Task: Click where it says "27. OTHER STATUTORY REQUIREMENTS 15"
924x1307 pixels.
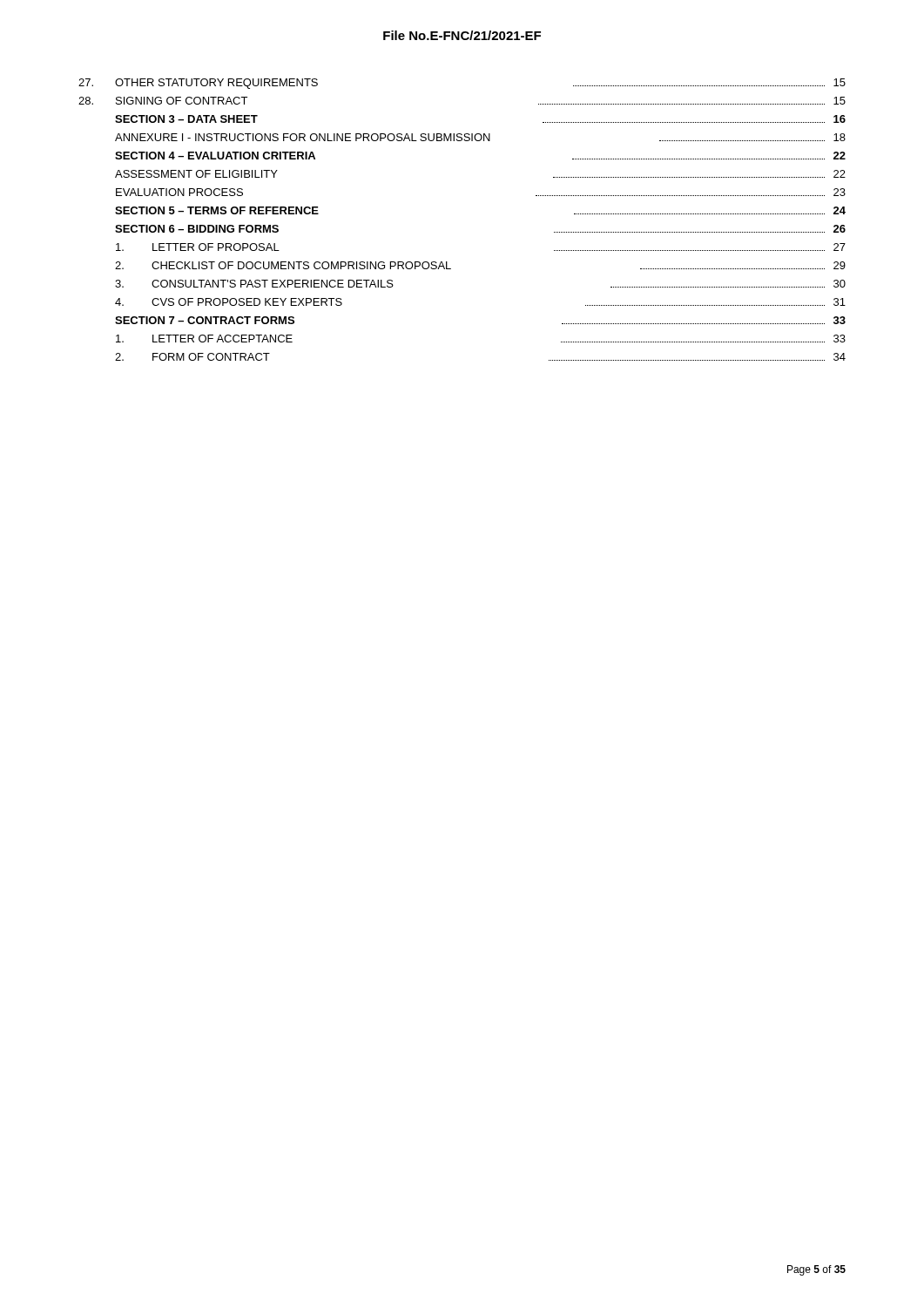Action: [212, 82]
